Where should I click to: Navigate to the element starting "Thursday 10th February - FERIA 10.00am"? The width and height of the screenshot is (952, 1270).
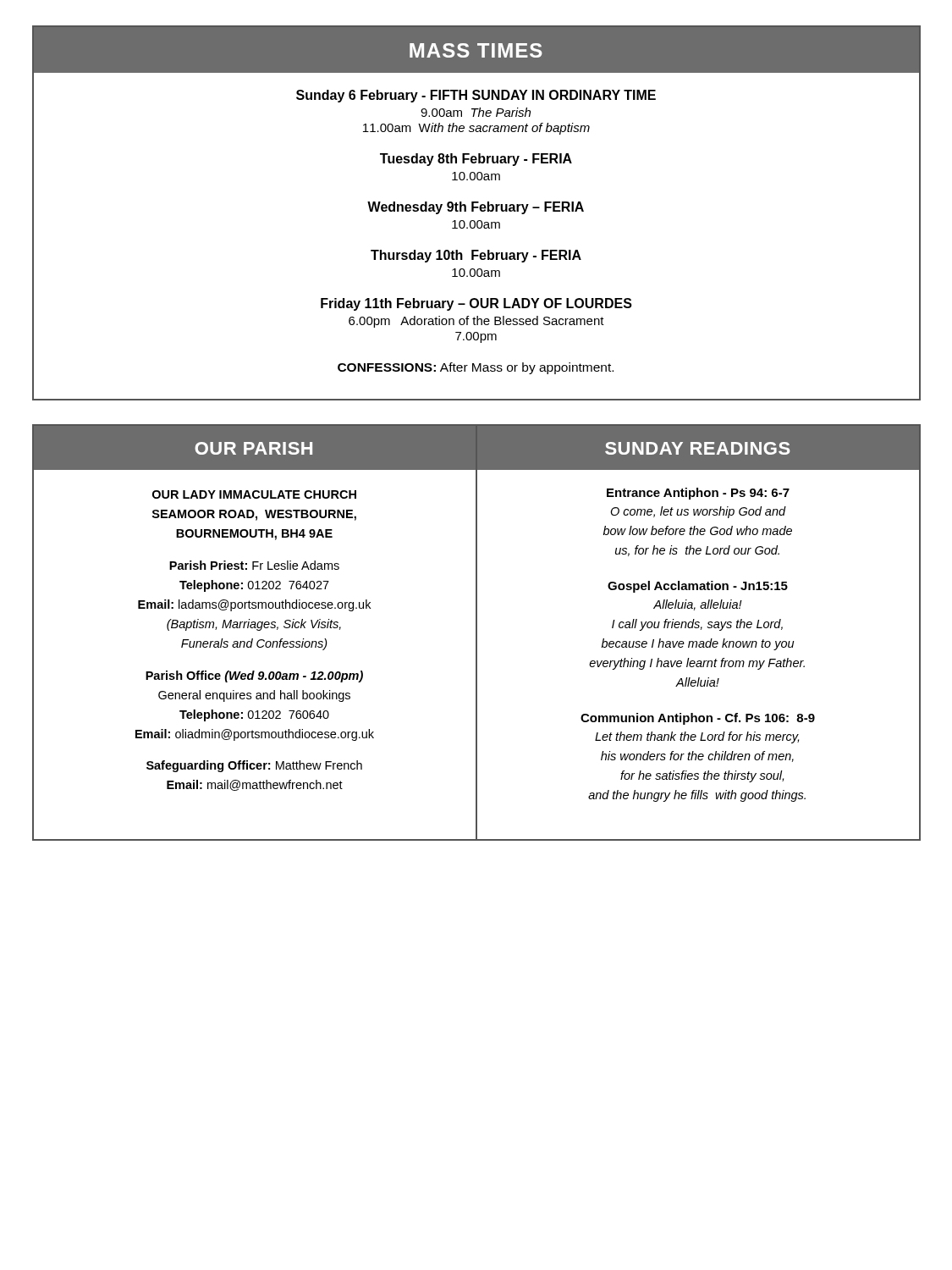point(476,264)
